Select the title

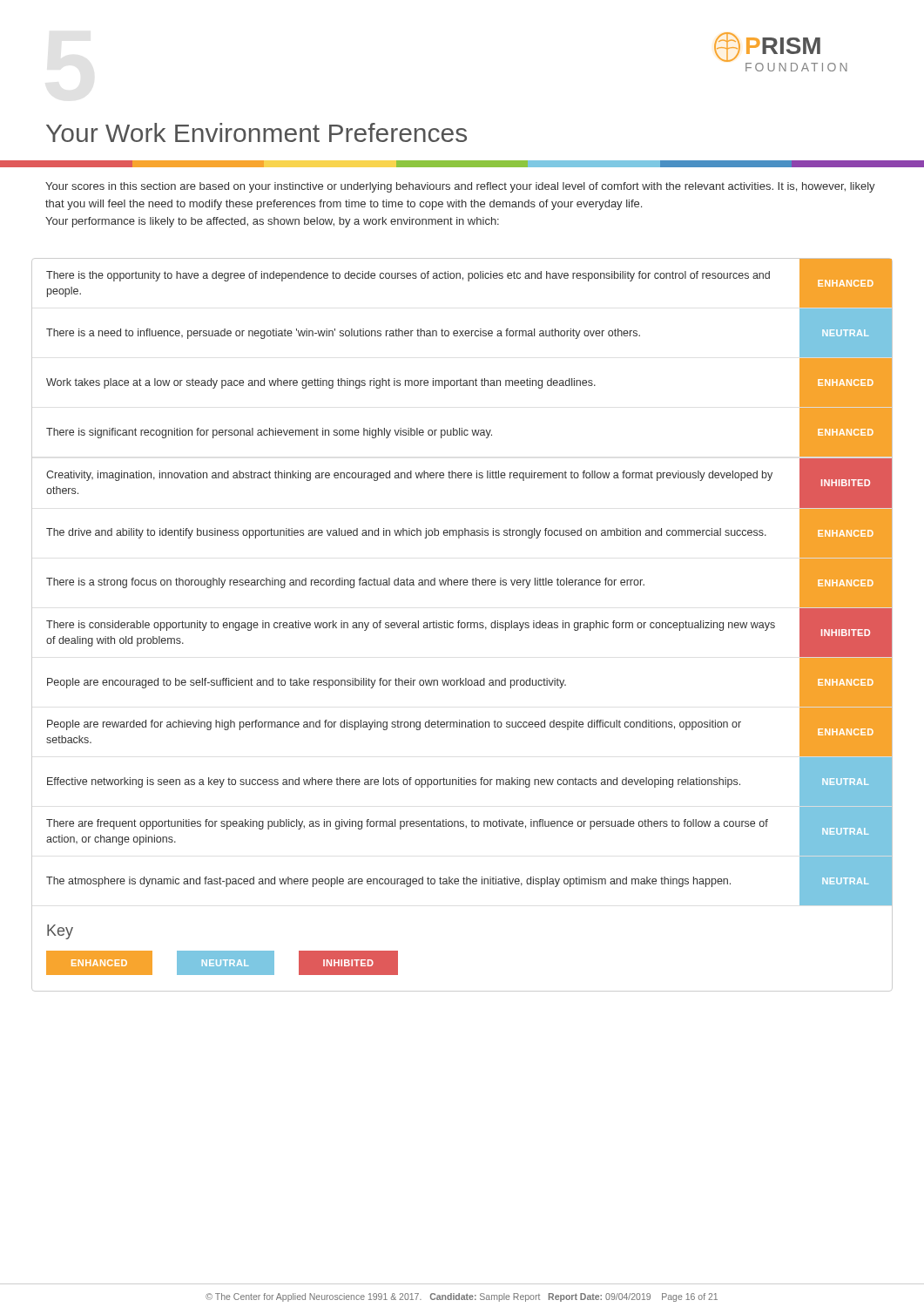click(x=70, y=66)
